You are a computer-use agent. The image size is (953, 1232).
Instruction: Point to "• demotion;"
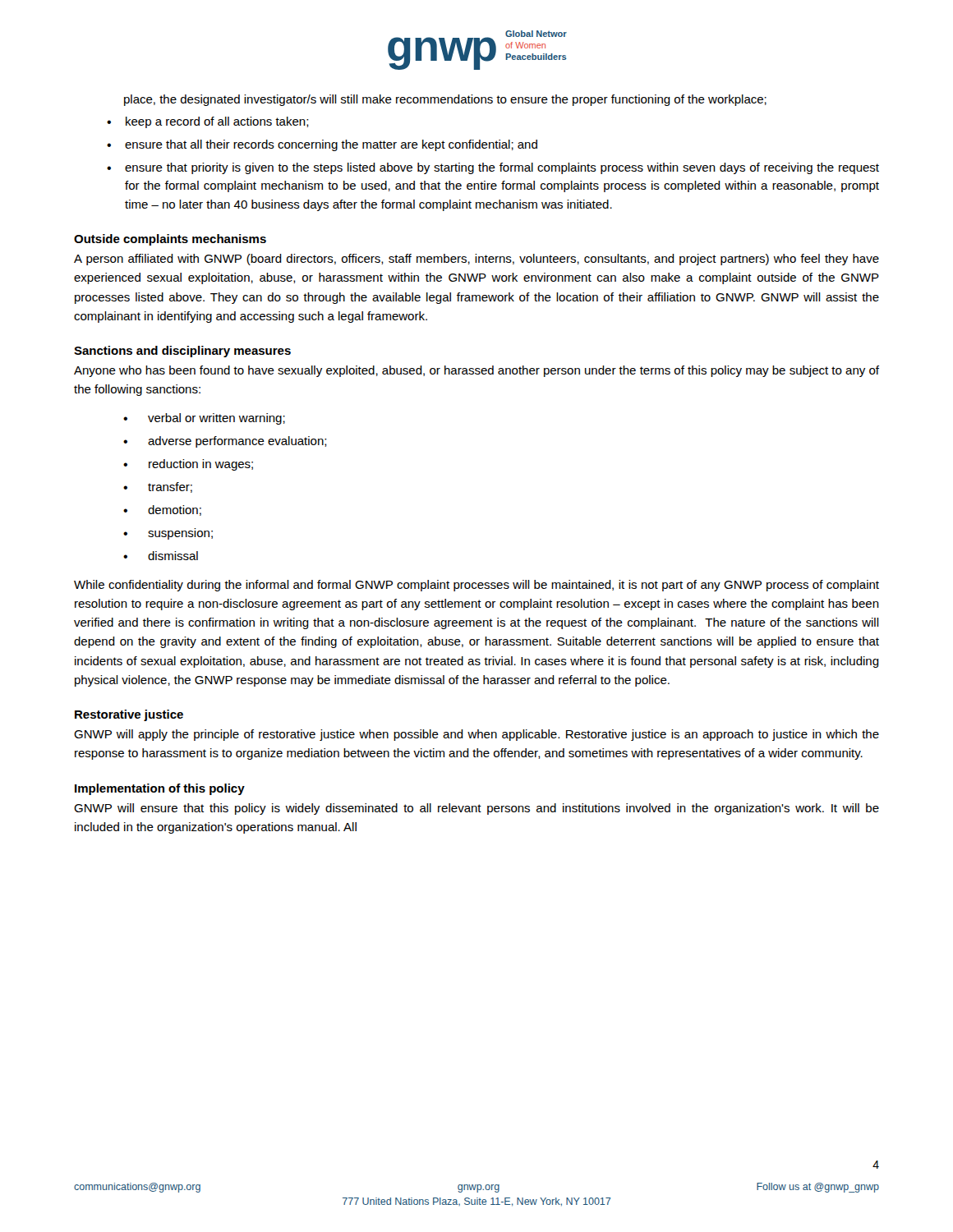coord(162,510)
